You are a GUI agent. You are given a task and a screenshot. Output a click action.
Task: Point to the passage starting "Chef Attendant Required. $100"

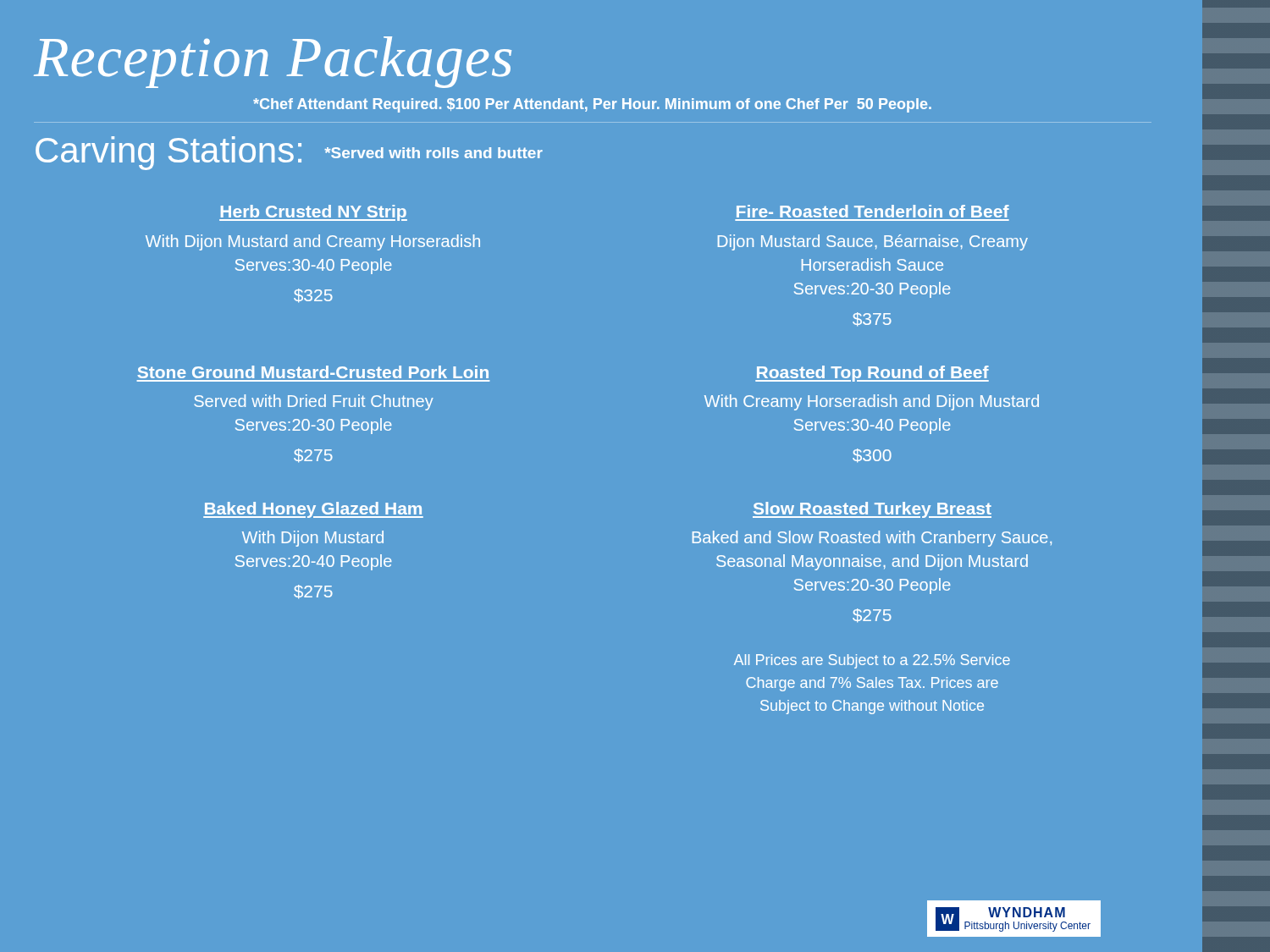(593, 104)
